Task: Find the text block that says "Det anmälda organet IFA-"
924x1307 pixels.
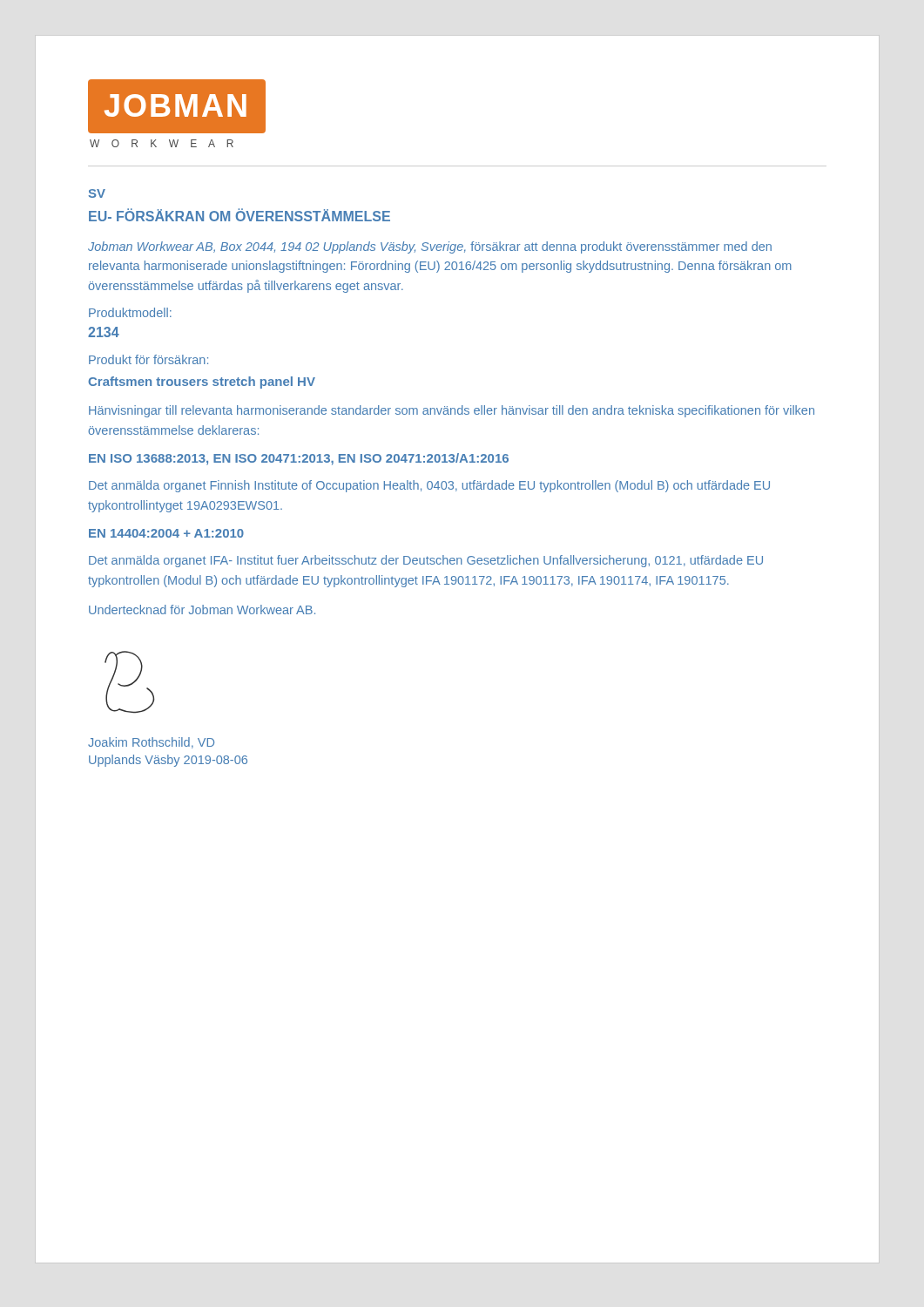Action: (x=426, y=570)
